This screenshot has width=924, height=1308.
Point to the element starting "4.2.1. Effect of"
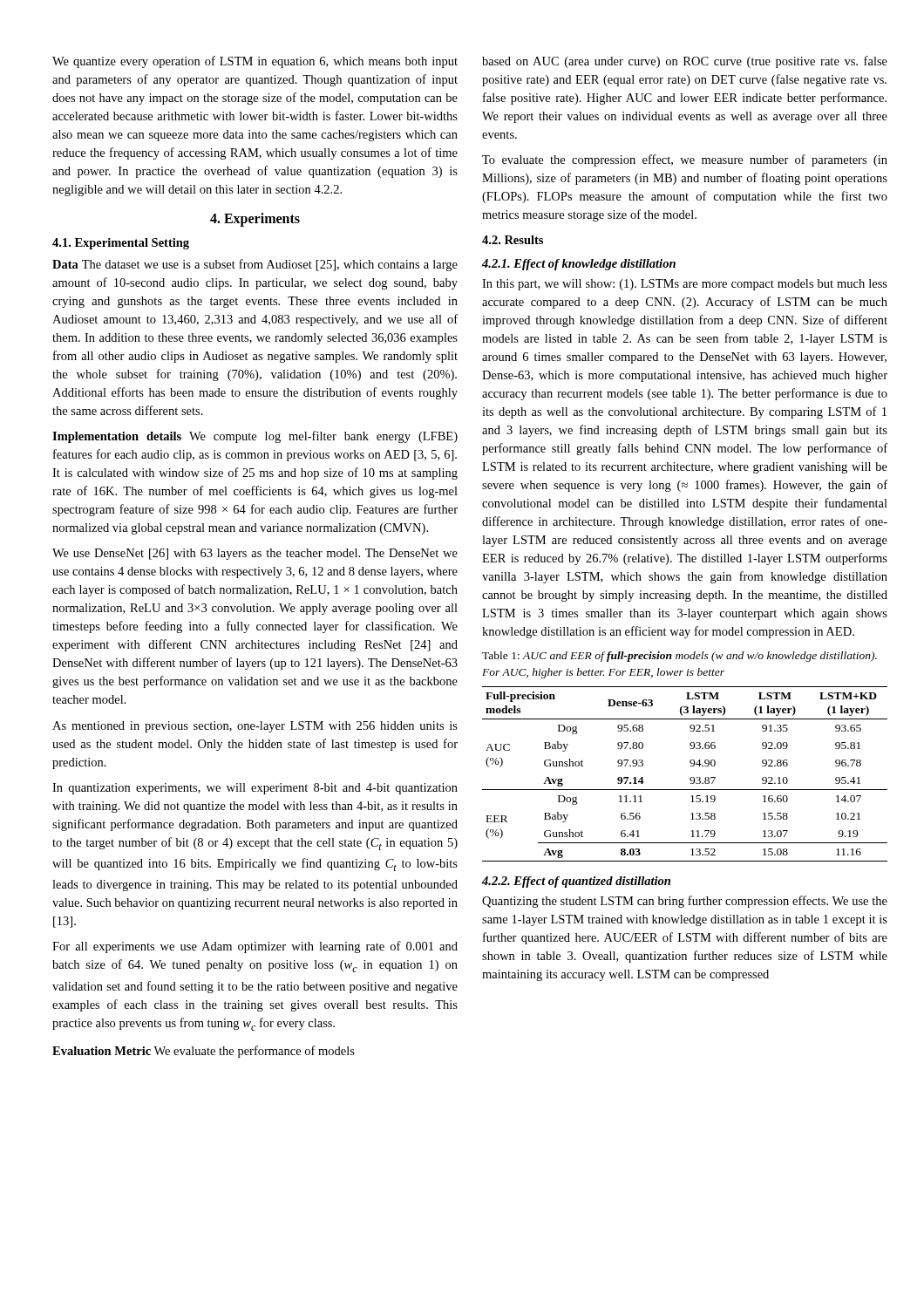point(685,264)
